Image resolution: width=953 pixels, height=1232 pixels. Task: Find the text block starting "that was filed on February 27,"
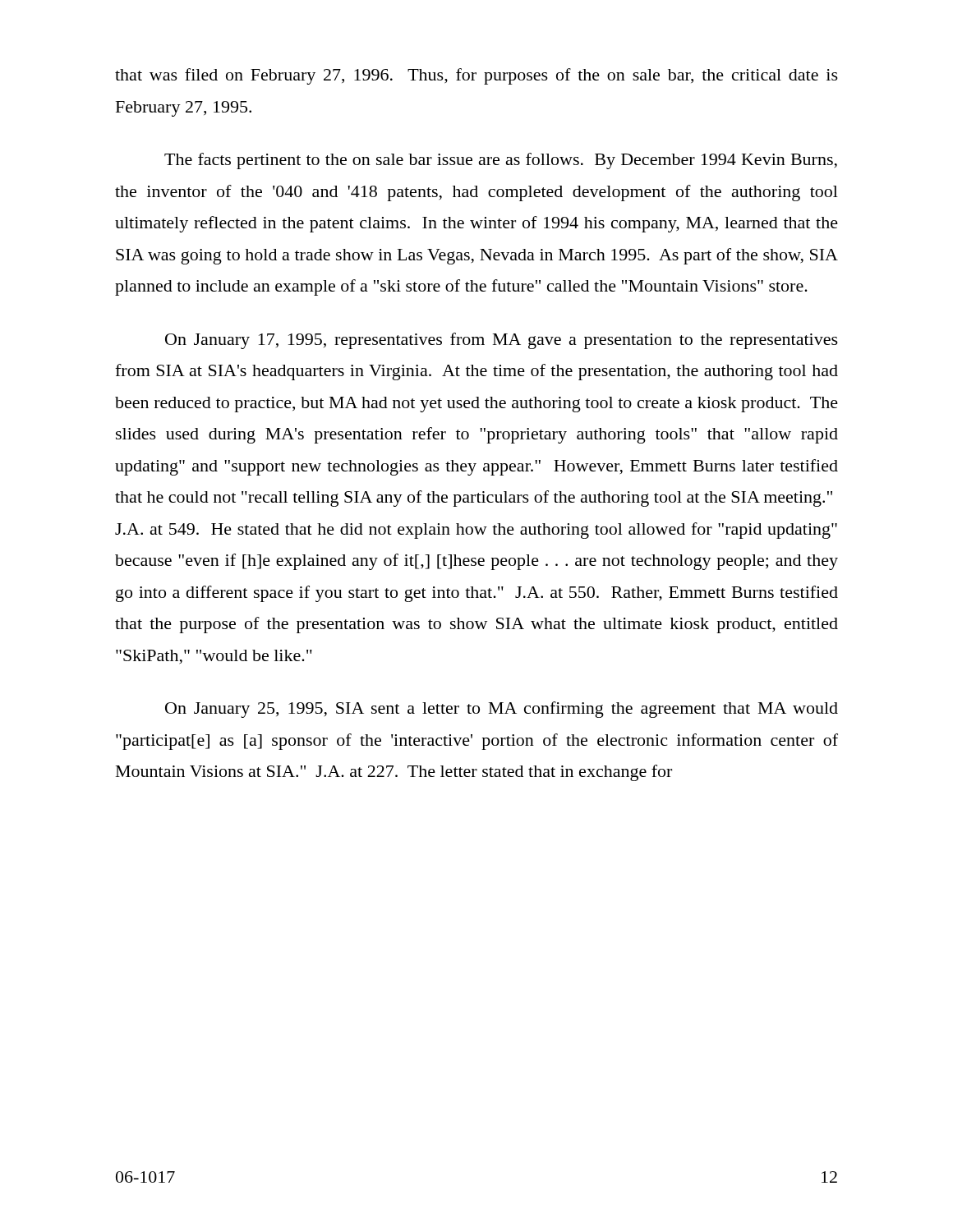(476, 90)
